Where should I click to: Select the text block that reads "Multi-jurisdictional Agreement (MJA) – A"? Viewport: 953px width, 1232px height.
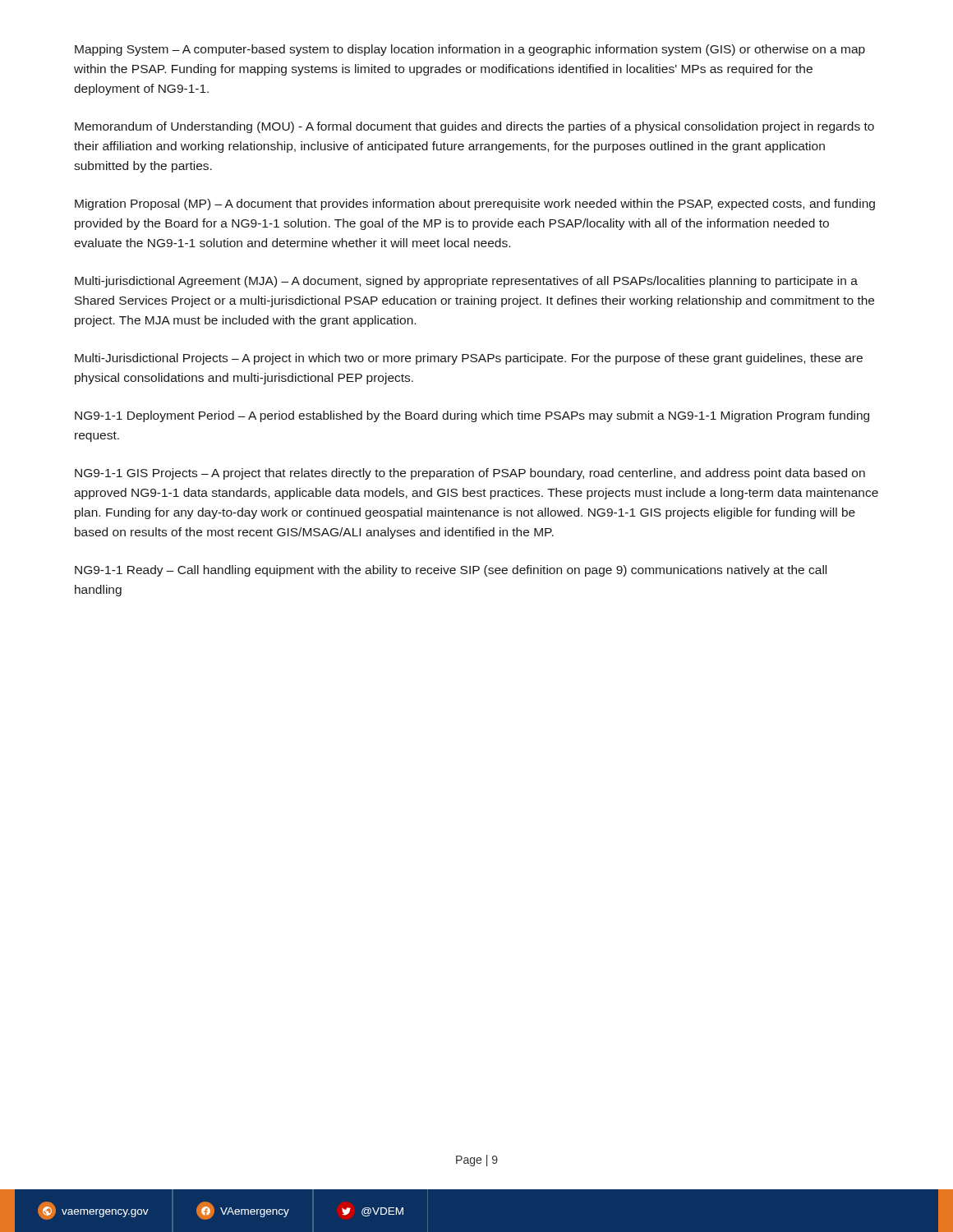tap(474, 300)
